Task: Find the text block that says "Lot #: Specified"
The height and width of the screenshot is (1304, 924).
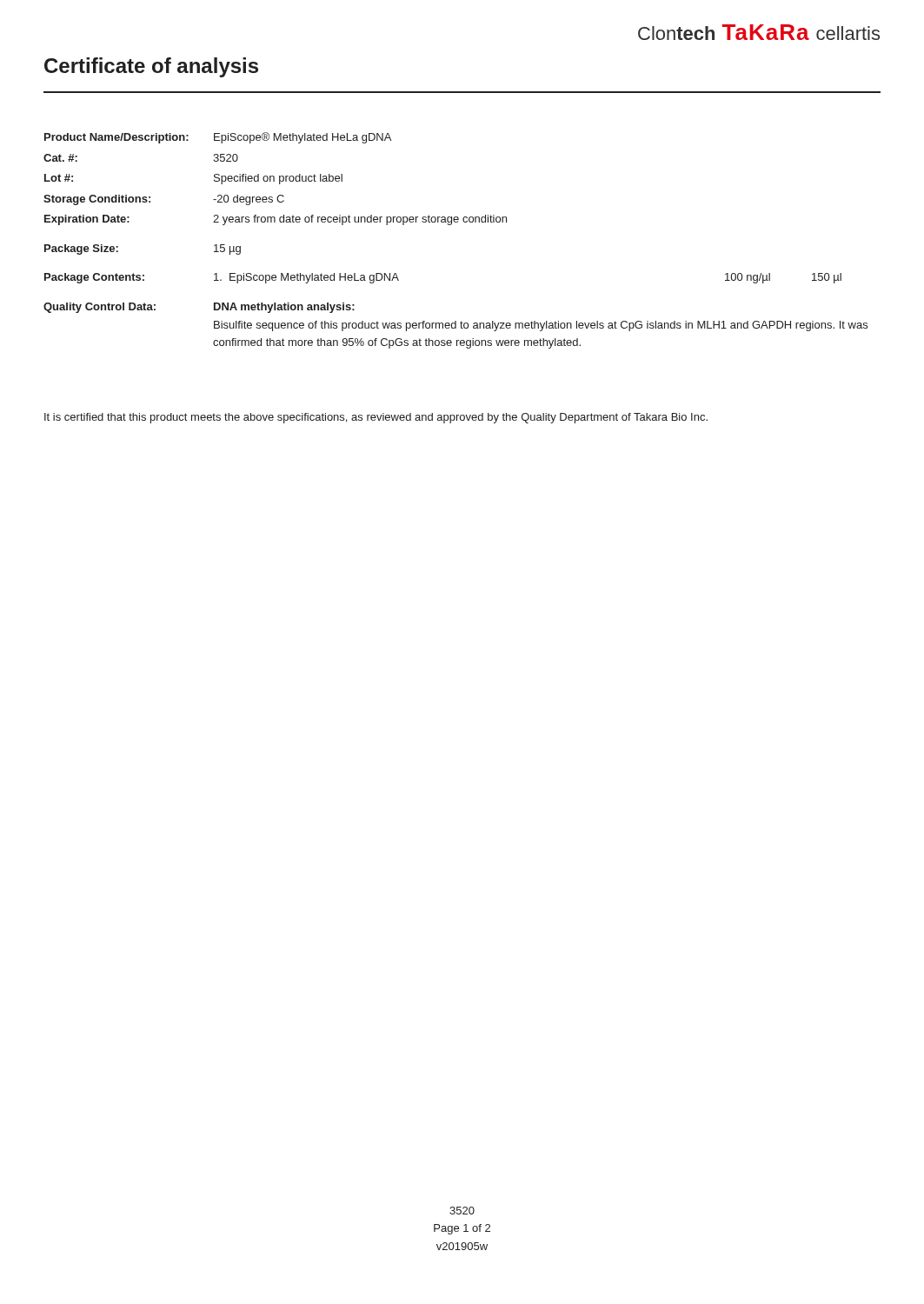Action: click(53, 179)
